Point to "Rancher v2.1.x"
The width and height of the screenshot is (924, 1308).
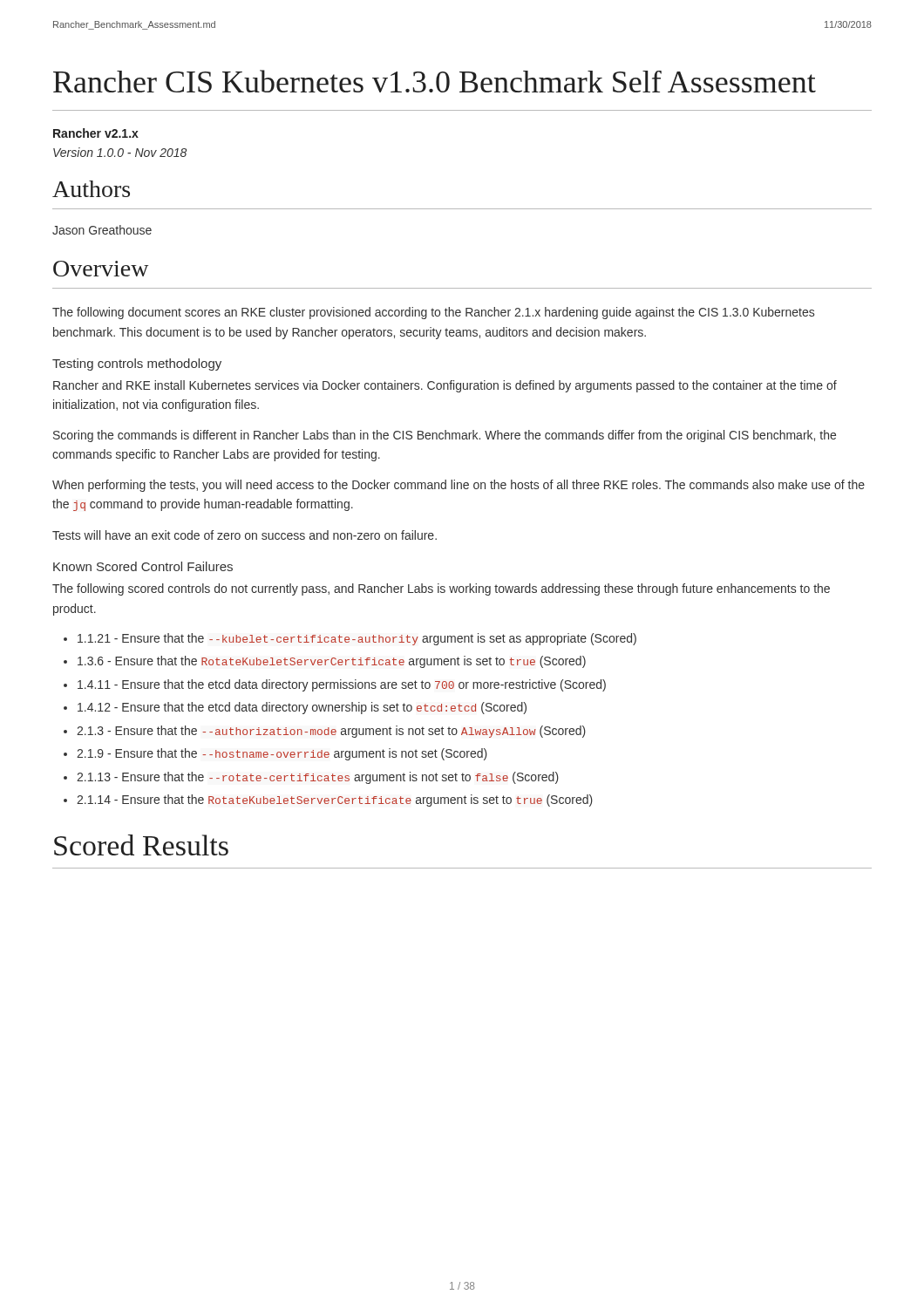point(95,134)
